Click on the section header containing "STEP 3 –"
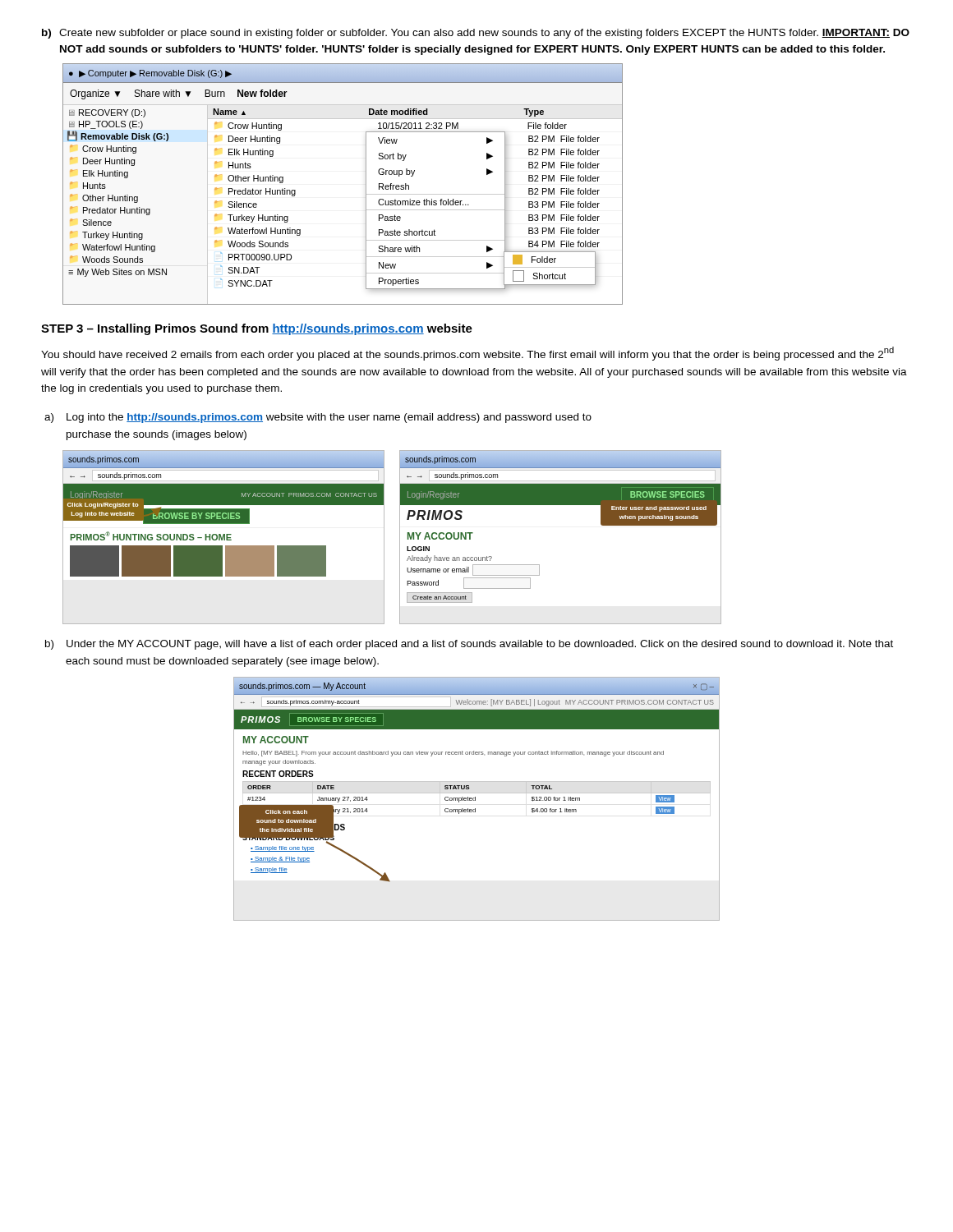 (x=257, y=328)
